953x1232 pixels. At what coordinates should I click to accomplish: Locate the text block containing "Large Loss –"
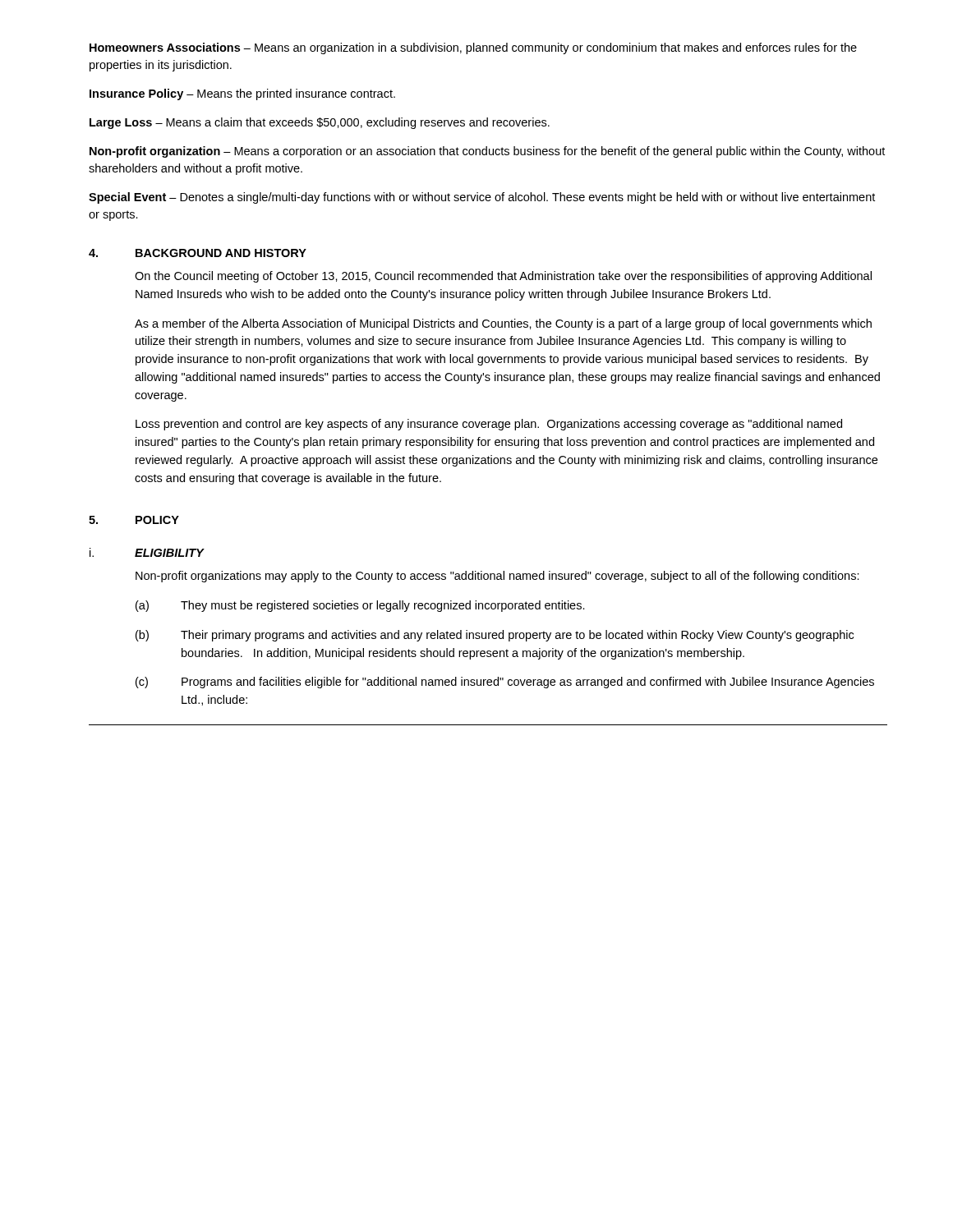point(319,122)
